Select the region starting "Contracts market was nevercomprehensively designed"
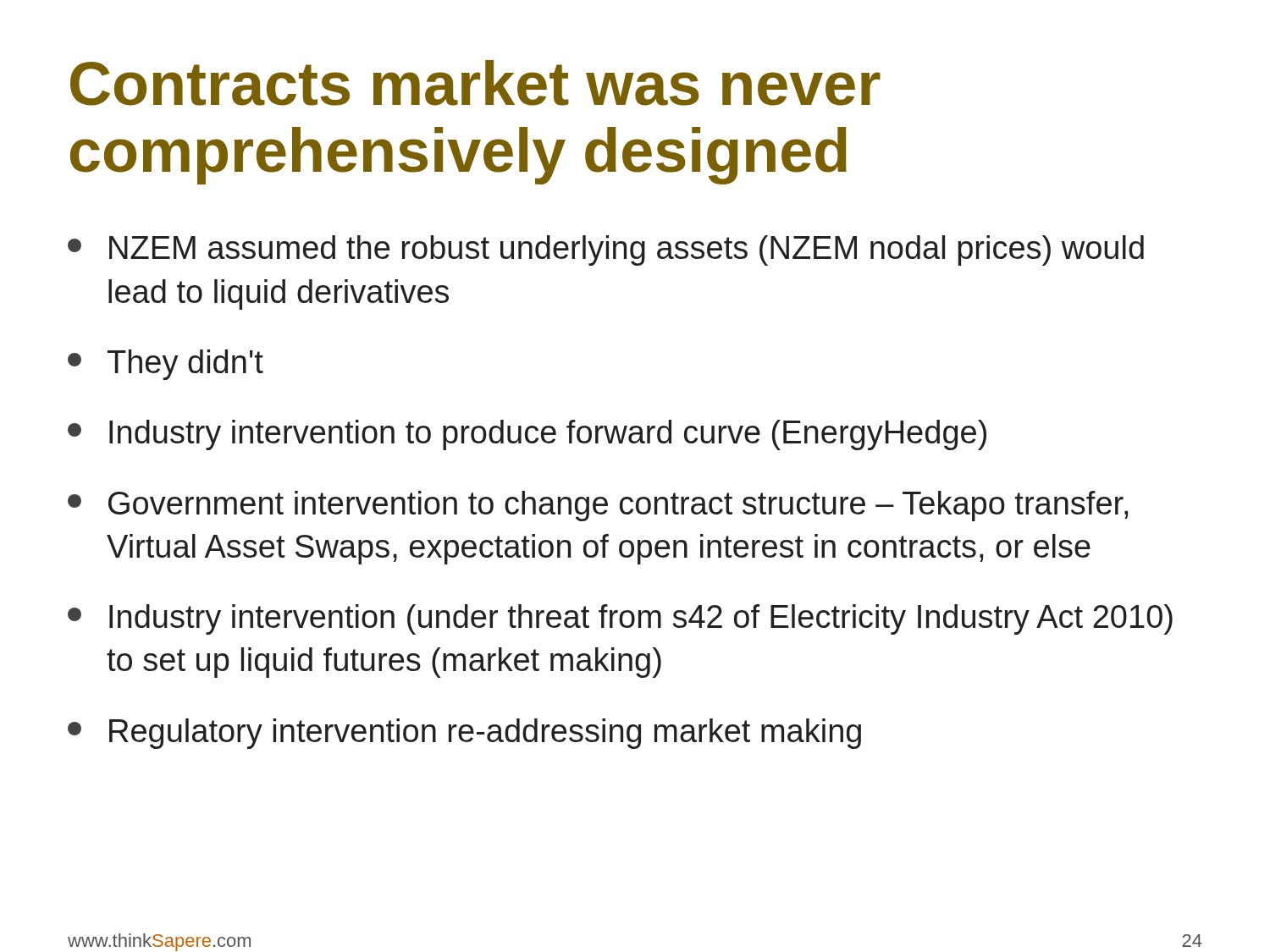Viewport: 1270px width, 952px height. click(x=474, y=118)
